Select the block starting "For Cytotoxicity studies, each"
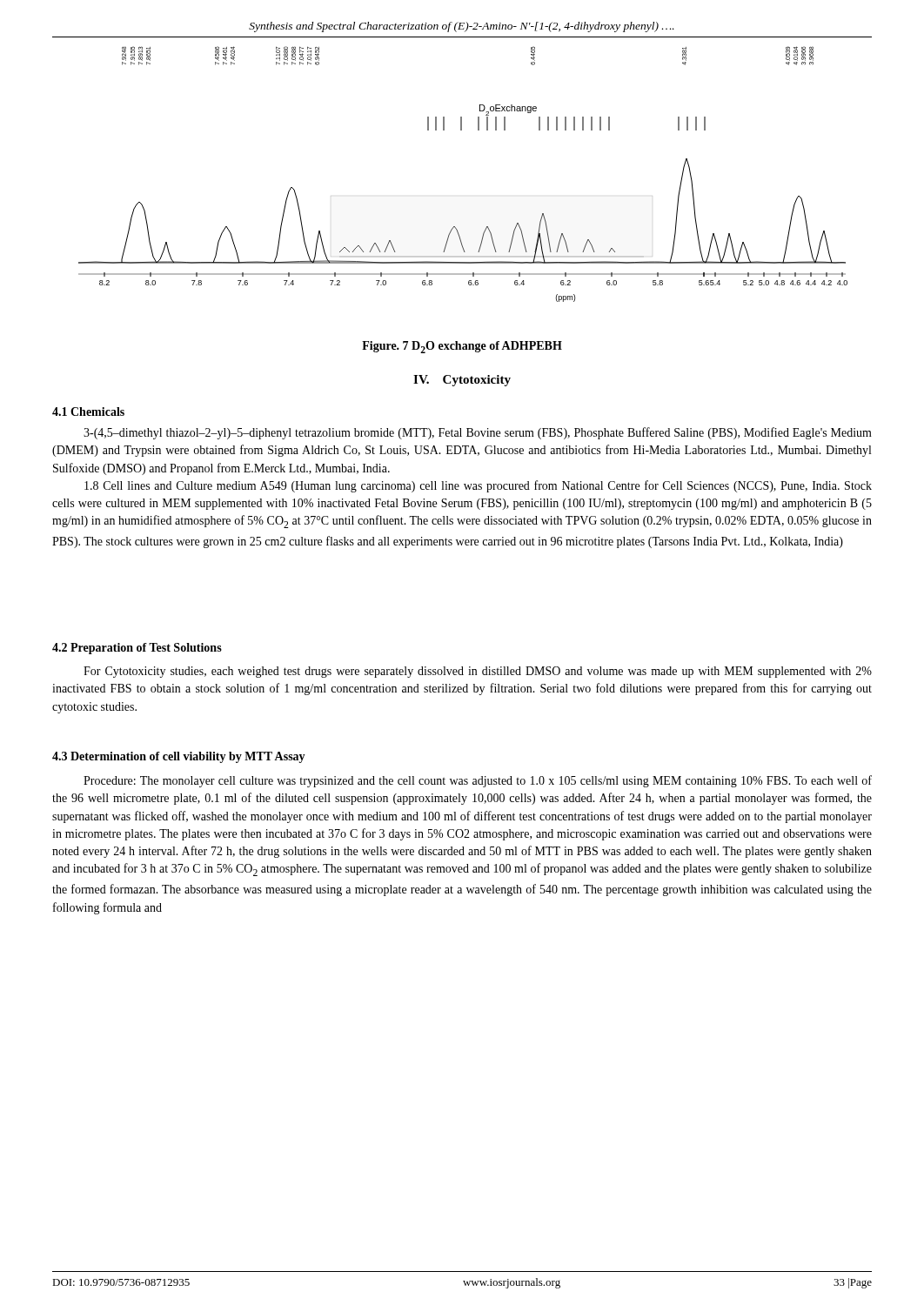The width and height of the screenshot is (924, 1305). (462, 689)
